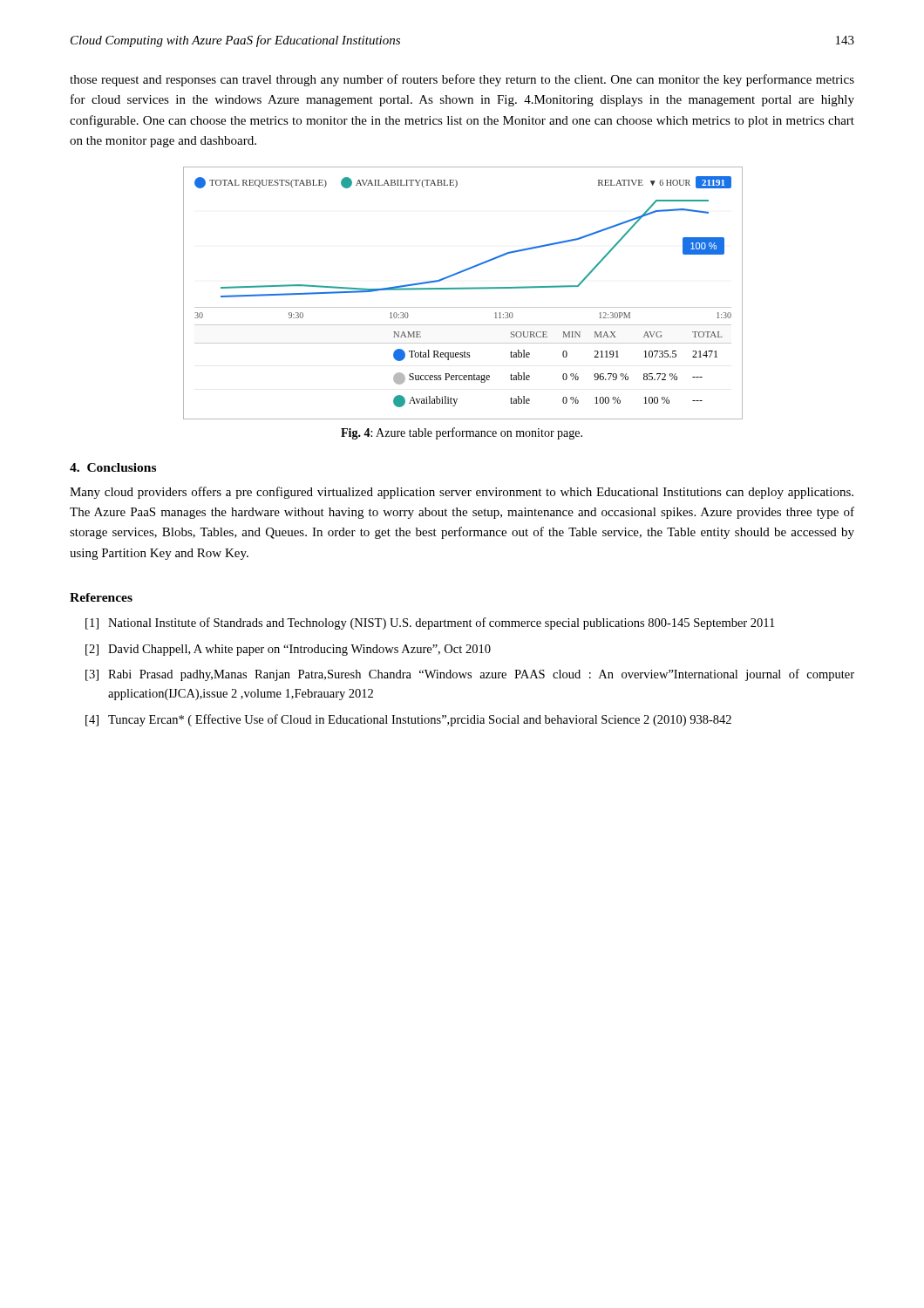Screen dimensions: 1308x924
Task: Click where it says "4. Conclusions"
Action: [x=113, y=467]
